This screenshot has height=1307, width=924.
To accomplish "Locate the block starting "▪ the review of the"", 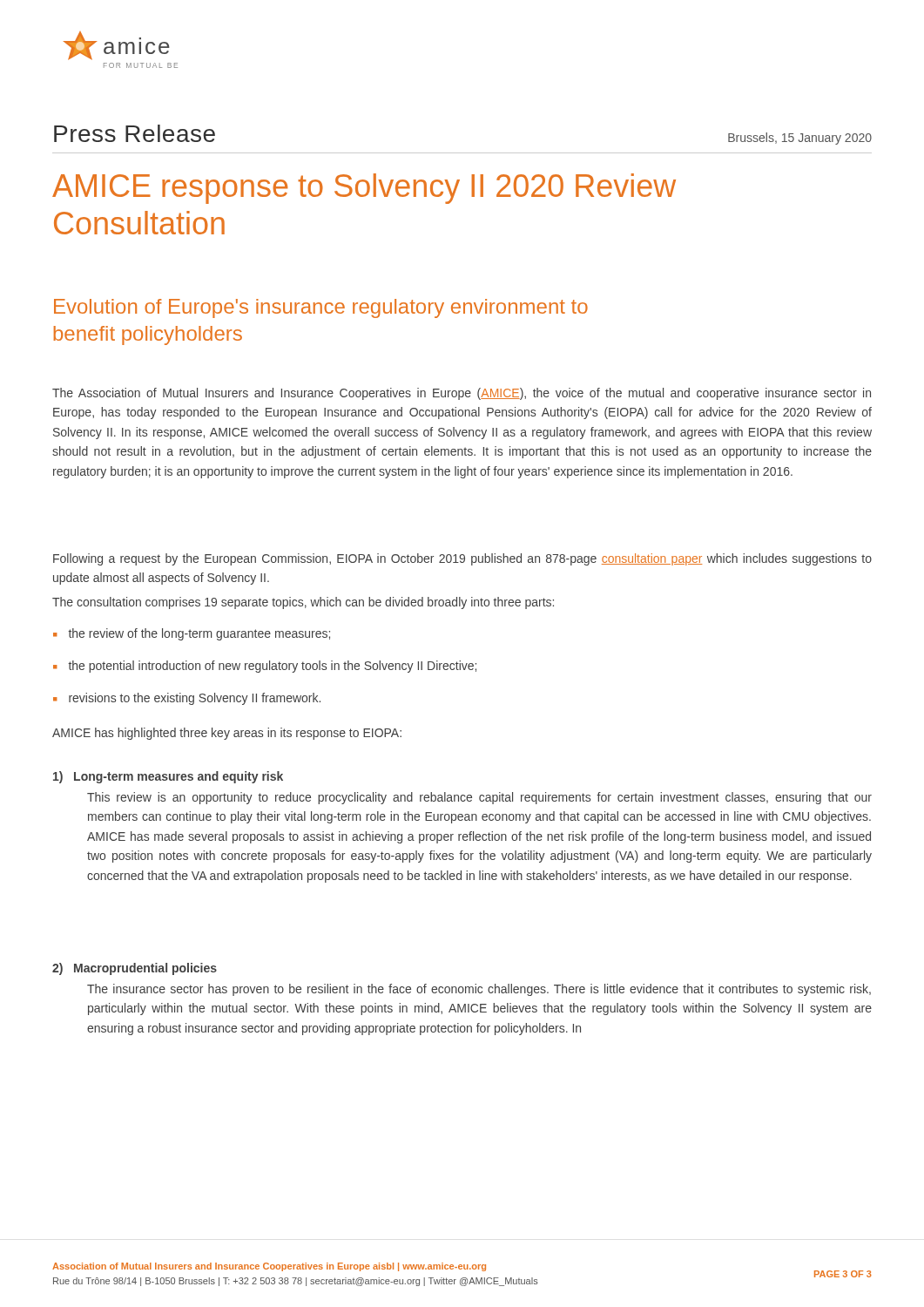I will 192,636.
